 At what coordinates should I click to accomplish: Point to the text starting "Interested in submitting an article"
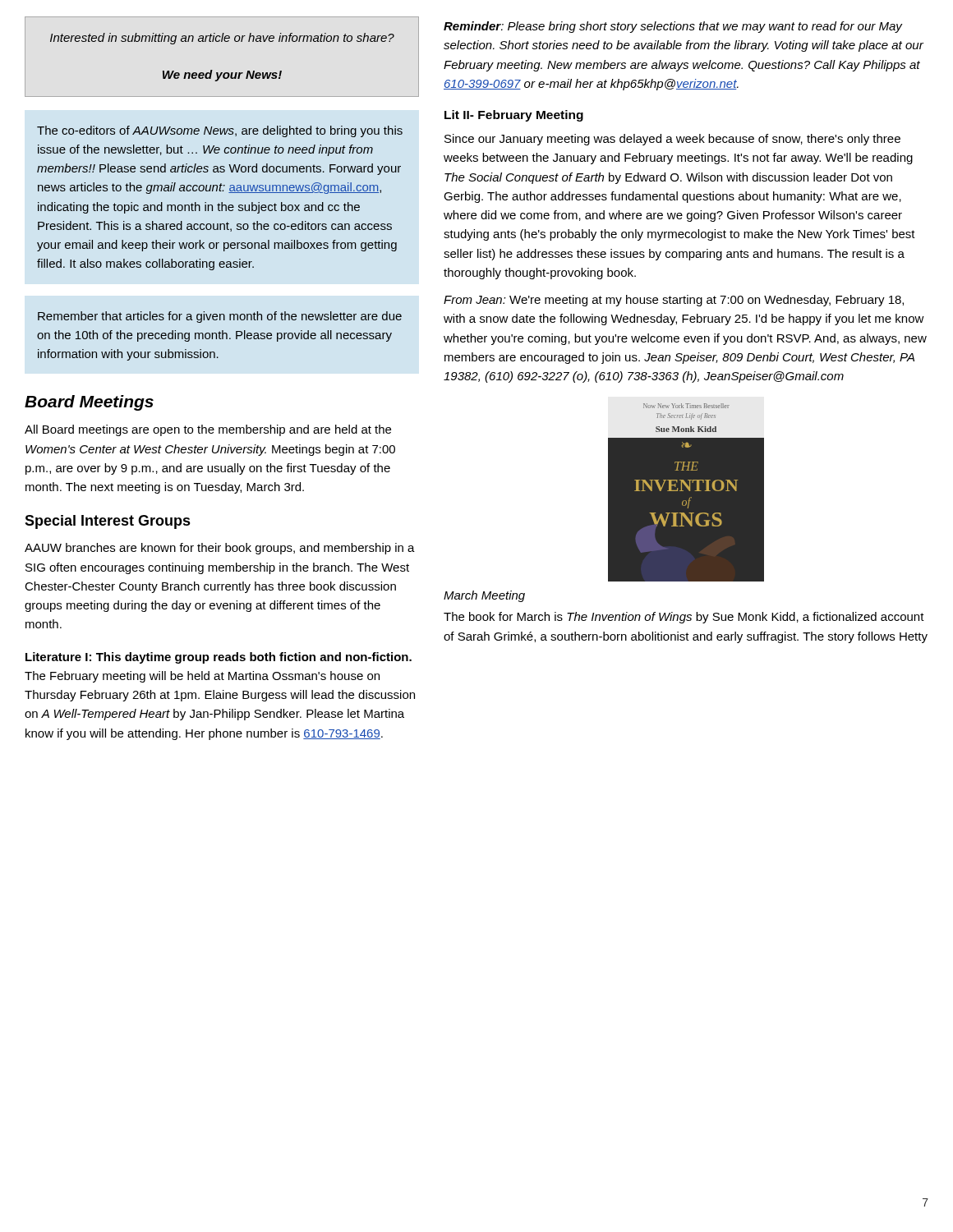point(222,39)
